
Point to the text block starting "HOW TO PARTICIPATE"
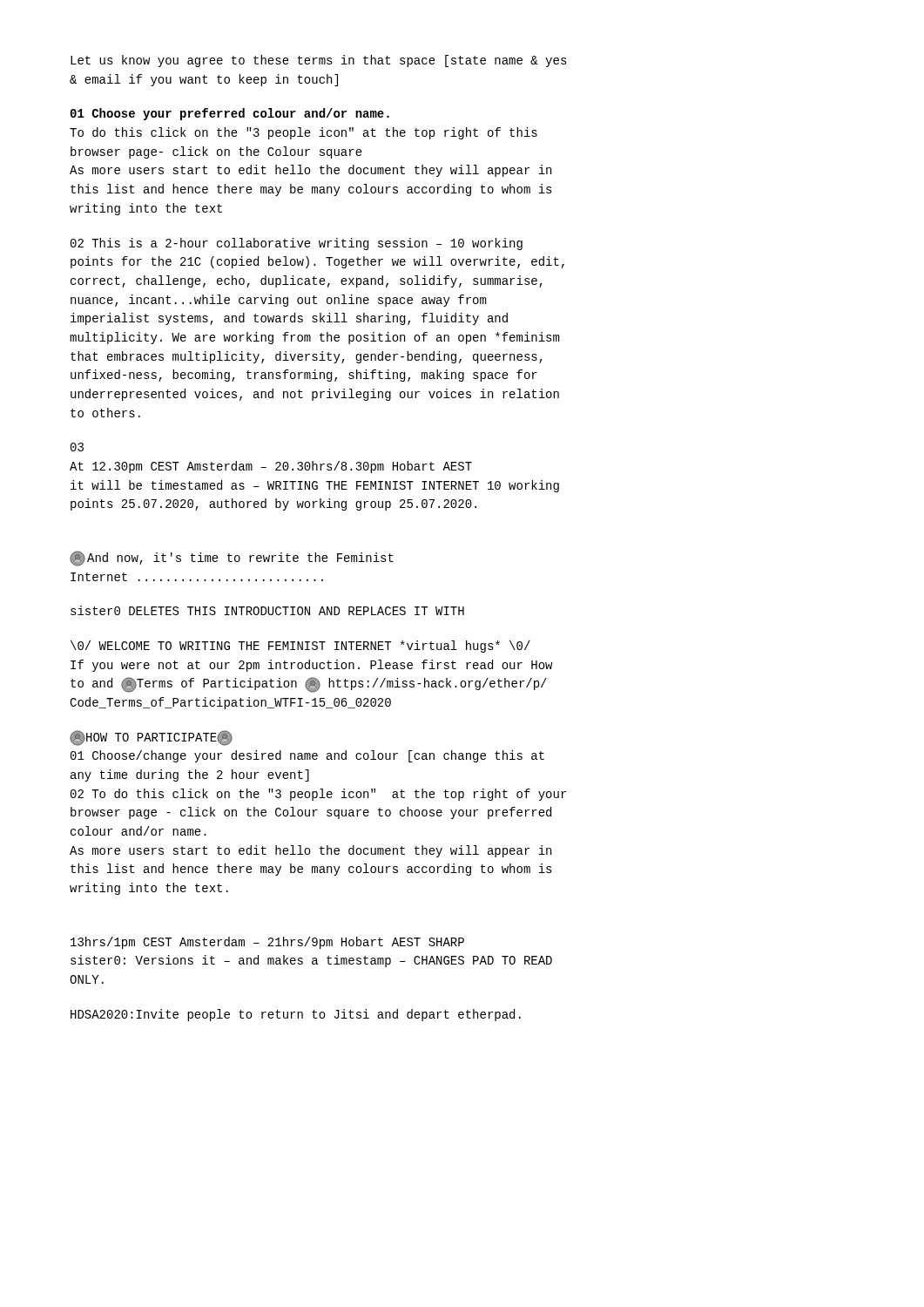click(318, 813)
